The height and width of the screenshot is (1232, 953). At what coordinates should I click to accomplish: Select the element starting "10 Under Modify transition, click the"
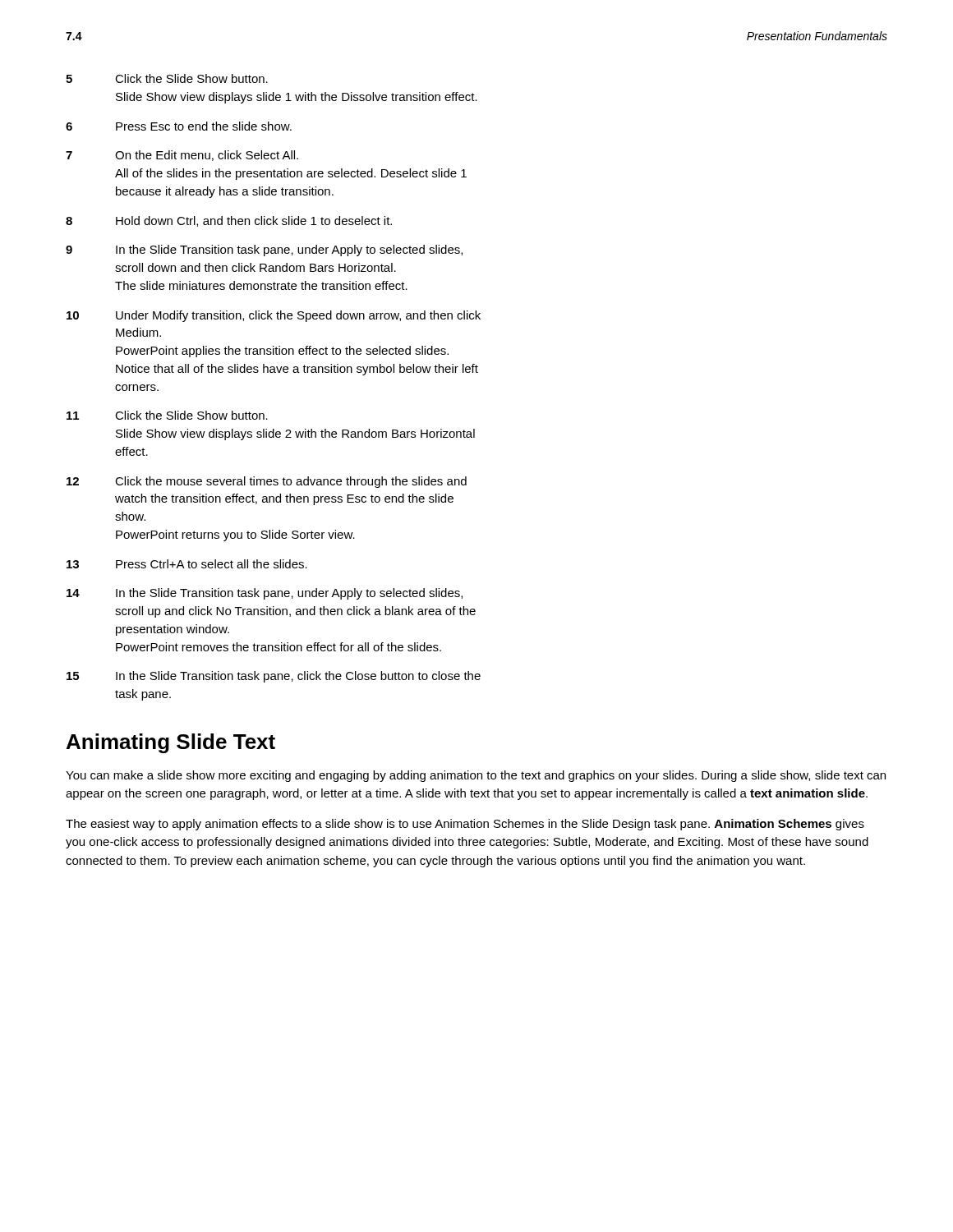tap(274, 316)
